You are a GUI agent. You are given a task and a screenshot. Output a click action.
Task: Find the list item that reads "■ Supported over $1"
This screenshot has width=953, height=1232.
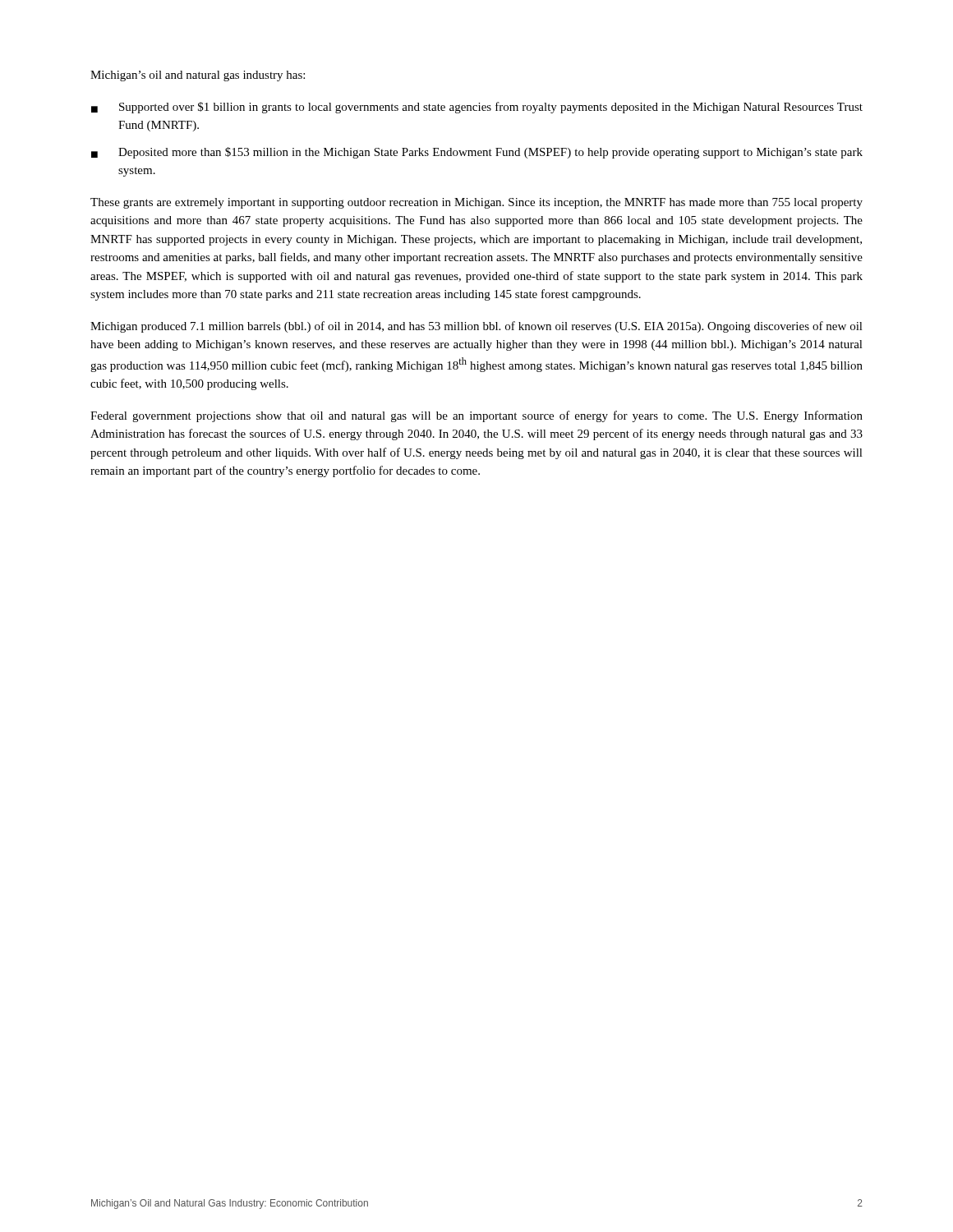coord(476,116)
